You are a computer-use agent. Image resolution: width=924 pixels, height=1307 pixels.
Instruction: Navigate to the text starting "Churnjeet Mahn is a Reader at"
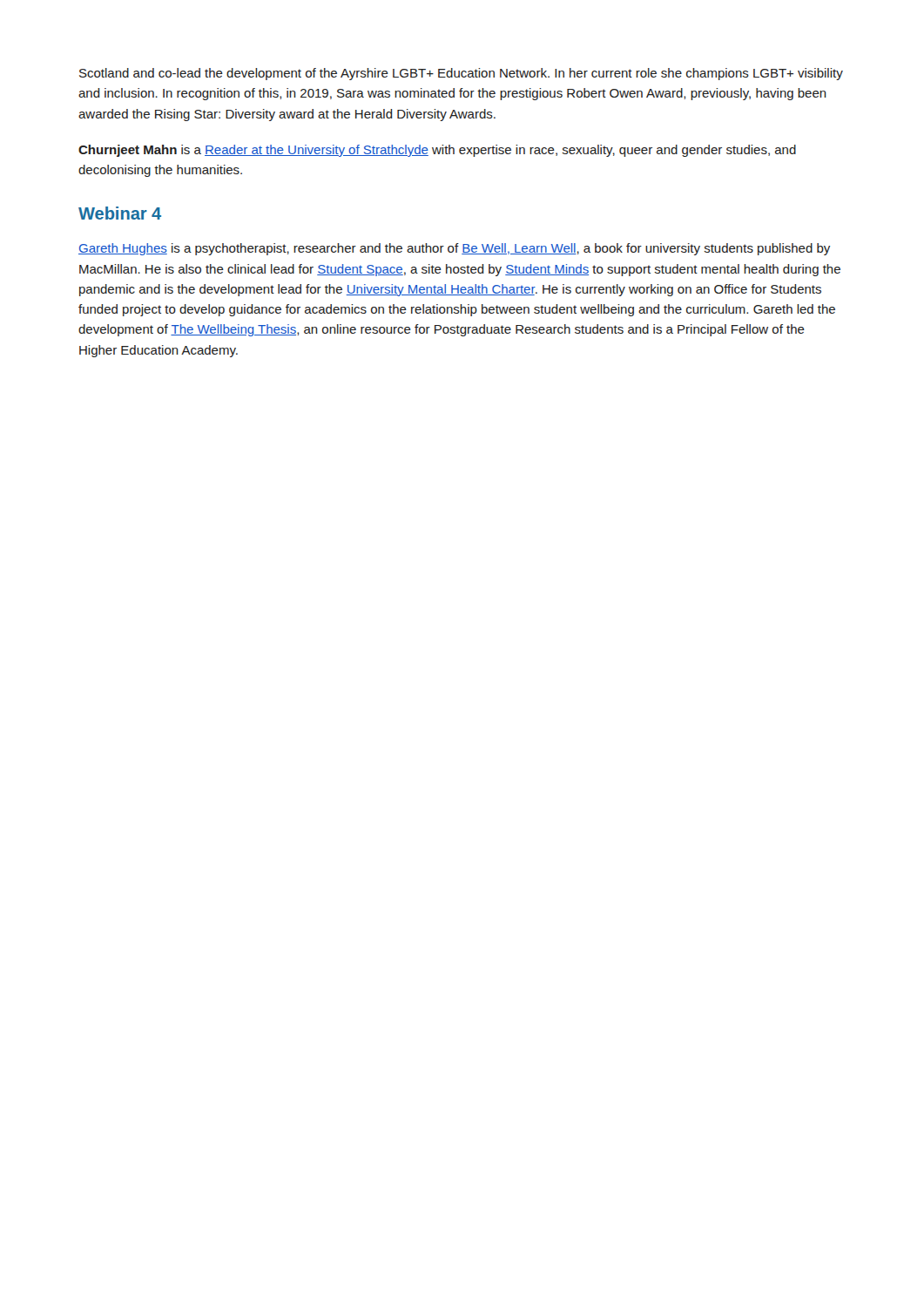pos(437,159)
